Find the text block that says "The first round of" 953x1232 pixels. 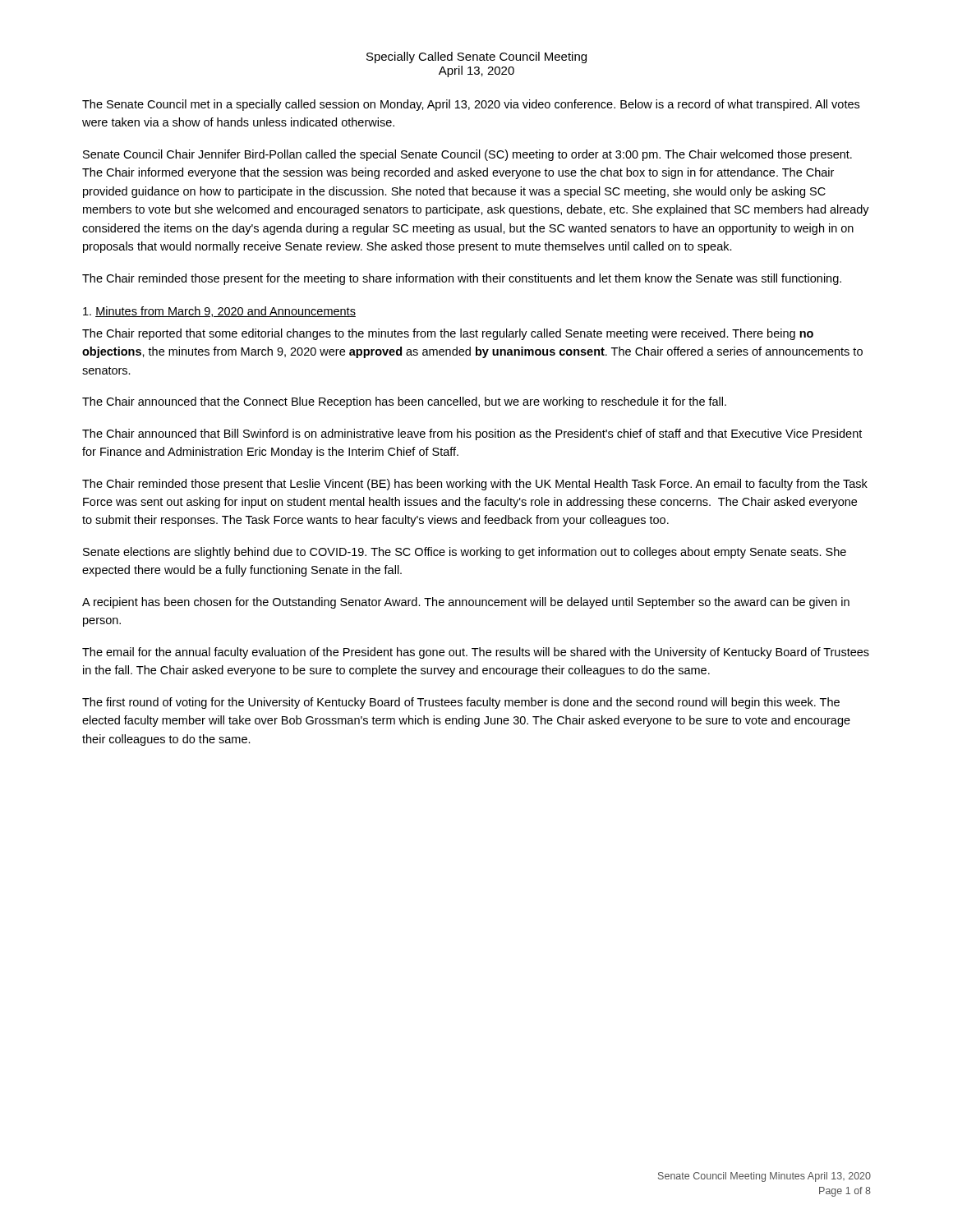coord(466,720)
